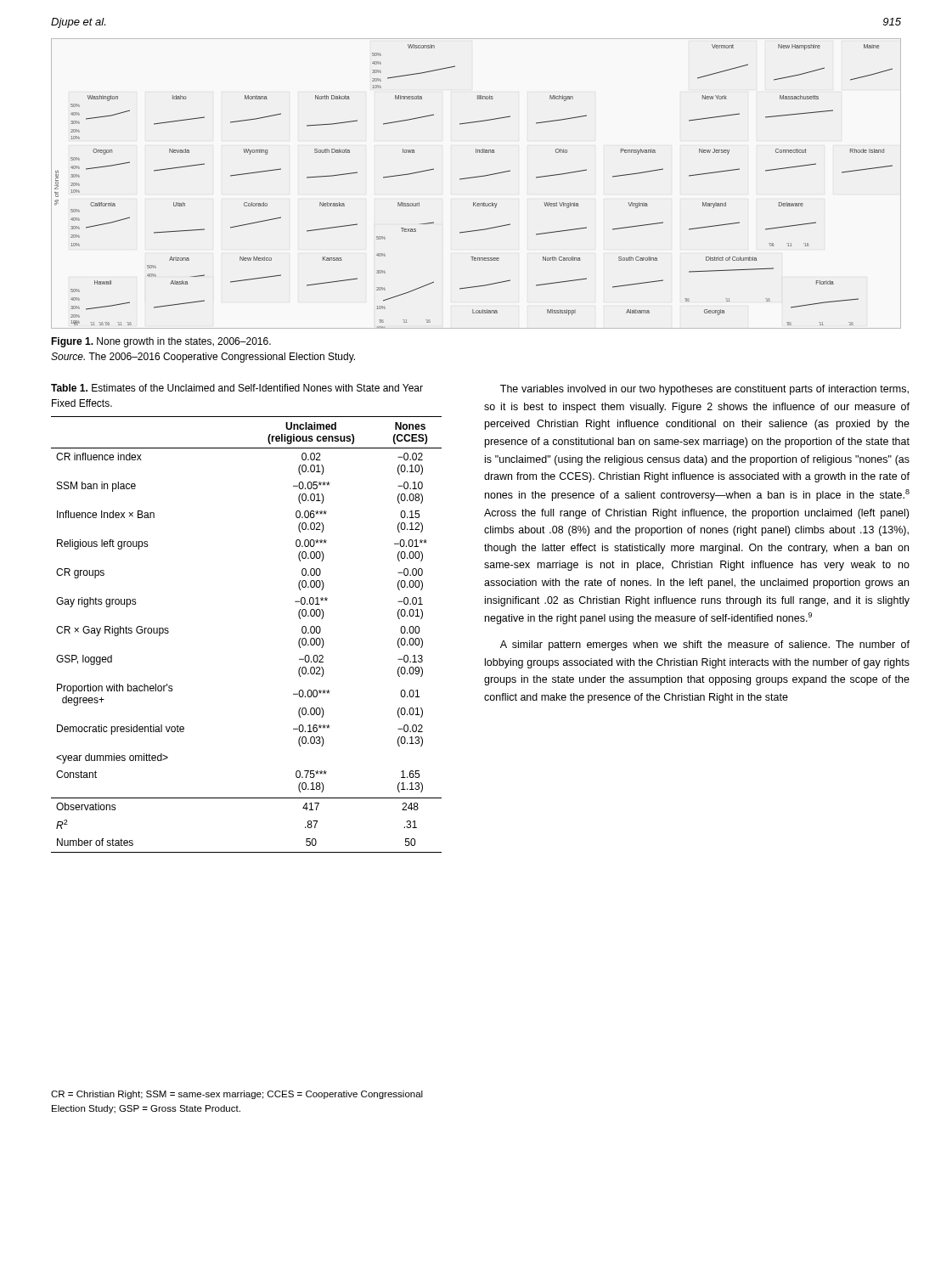This screenshot has height=1274, width=952.
Task: Click on the region starting "CR = Christian"
Action: pos(237,1101)
